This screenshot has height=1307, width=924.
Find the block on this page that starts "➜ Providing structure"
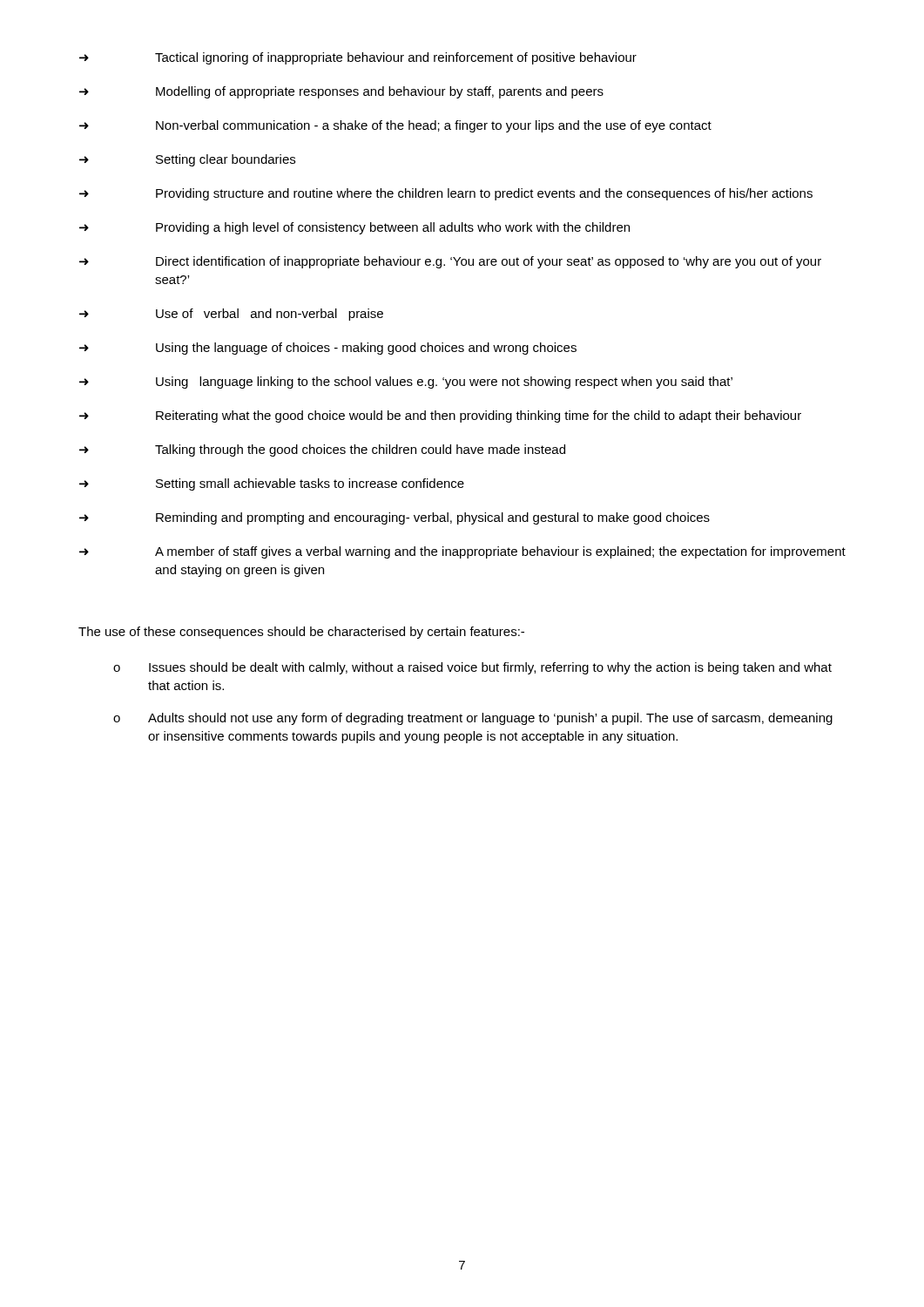click(462, 193)
